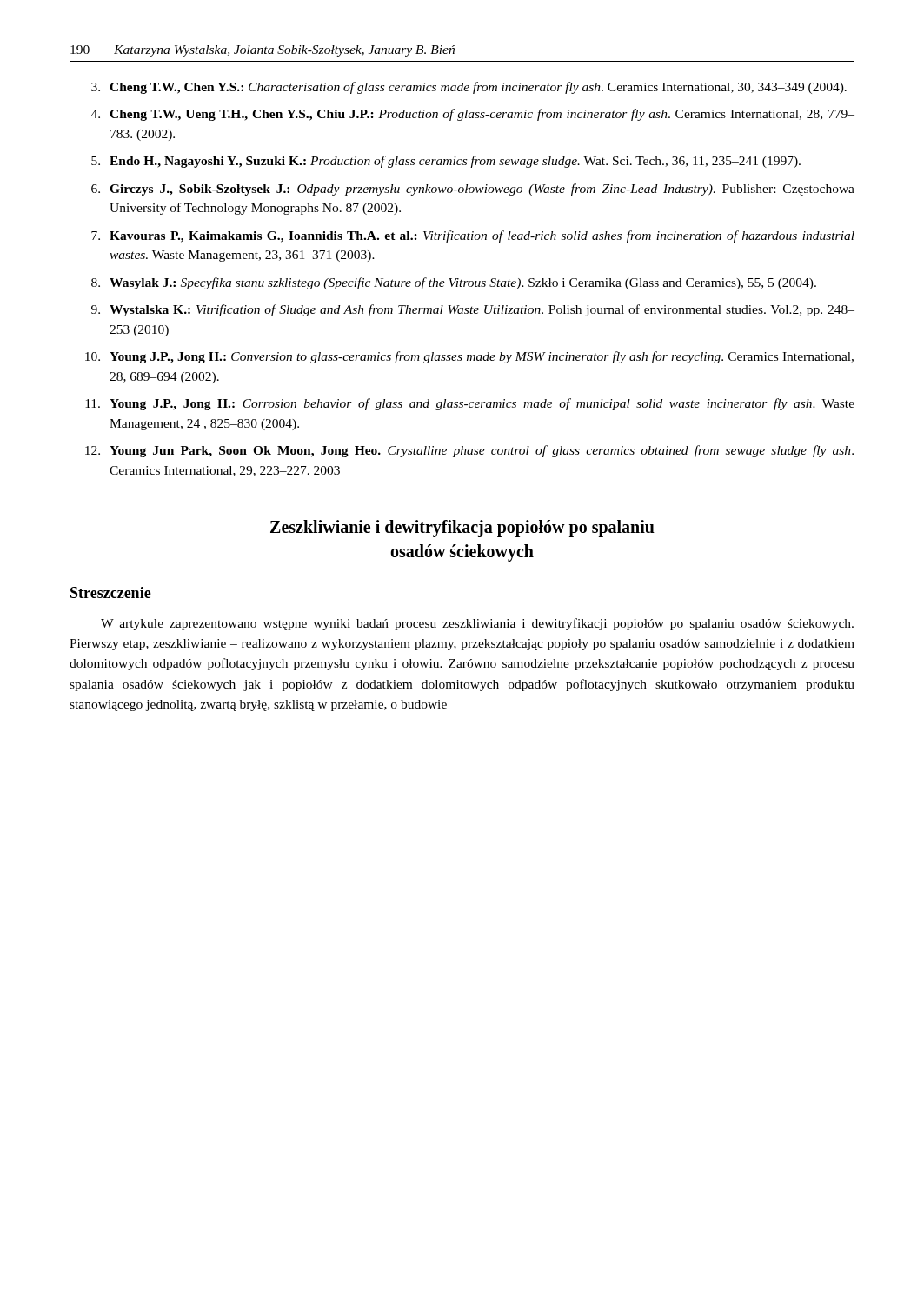Locate the title that reads "Zeszkliwianie i dewitryfikacja popiołów po spalaniuosadów ściekowych"

462,539
